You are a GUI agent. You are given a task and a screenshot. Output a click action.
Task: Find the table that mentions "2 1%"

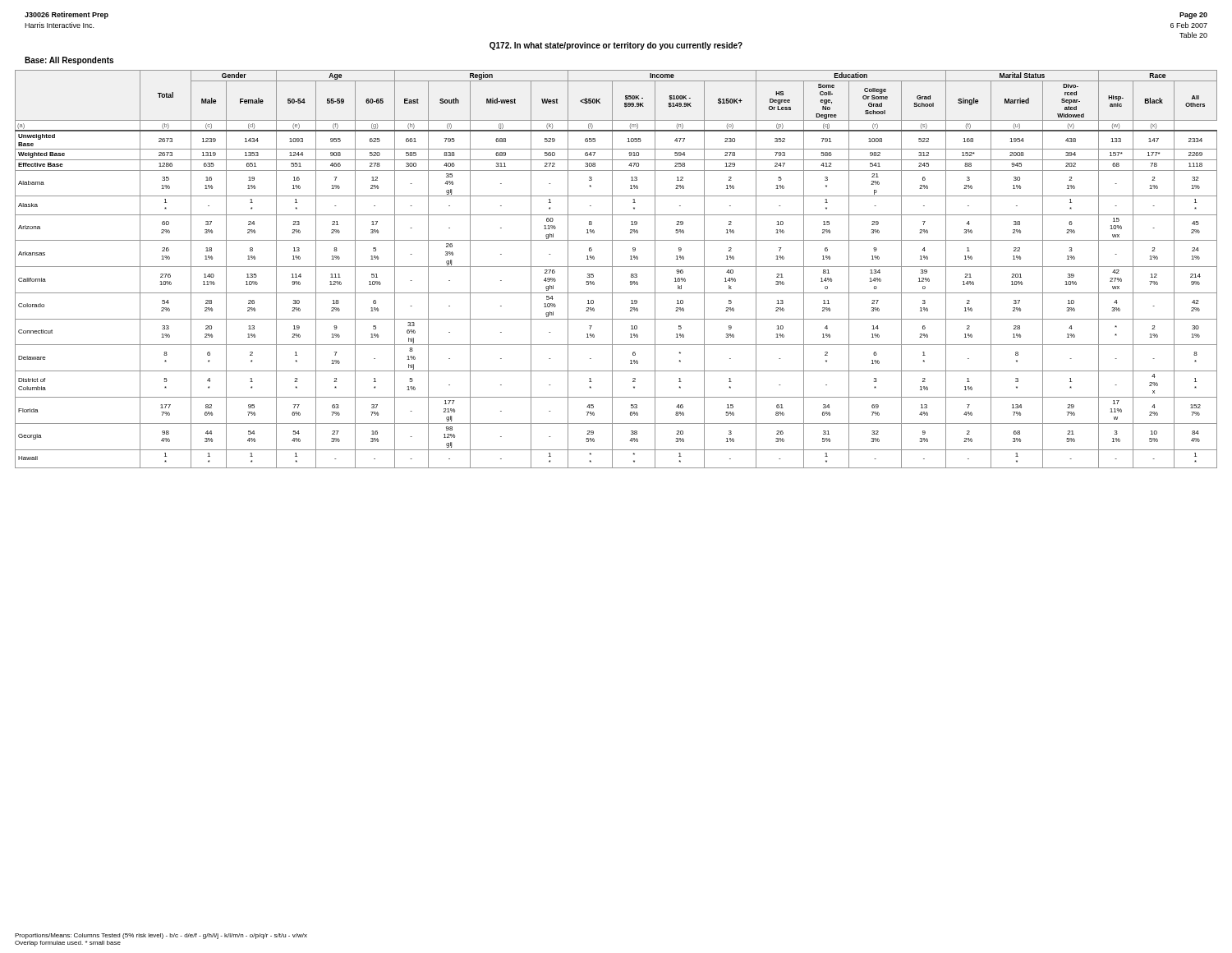(x=616, y=269)
